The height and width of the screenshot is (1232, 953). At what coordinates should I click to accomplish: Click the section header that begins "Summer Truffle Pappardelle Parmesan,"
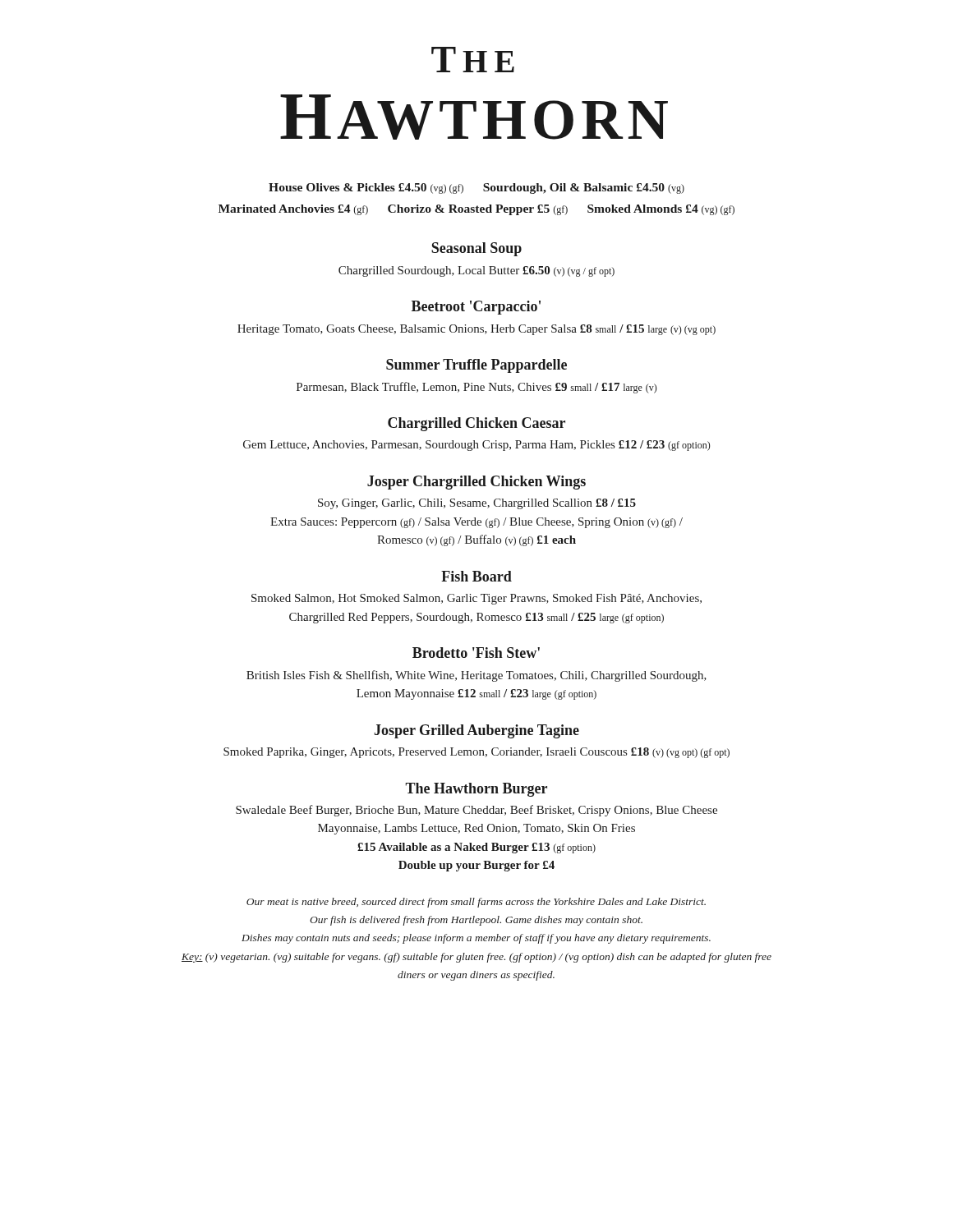click(476, 376)
